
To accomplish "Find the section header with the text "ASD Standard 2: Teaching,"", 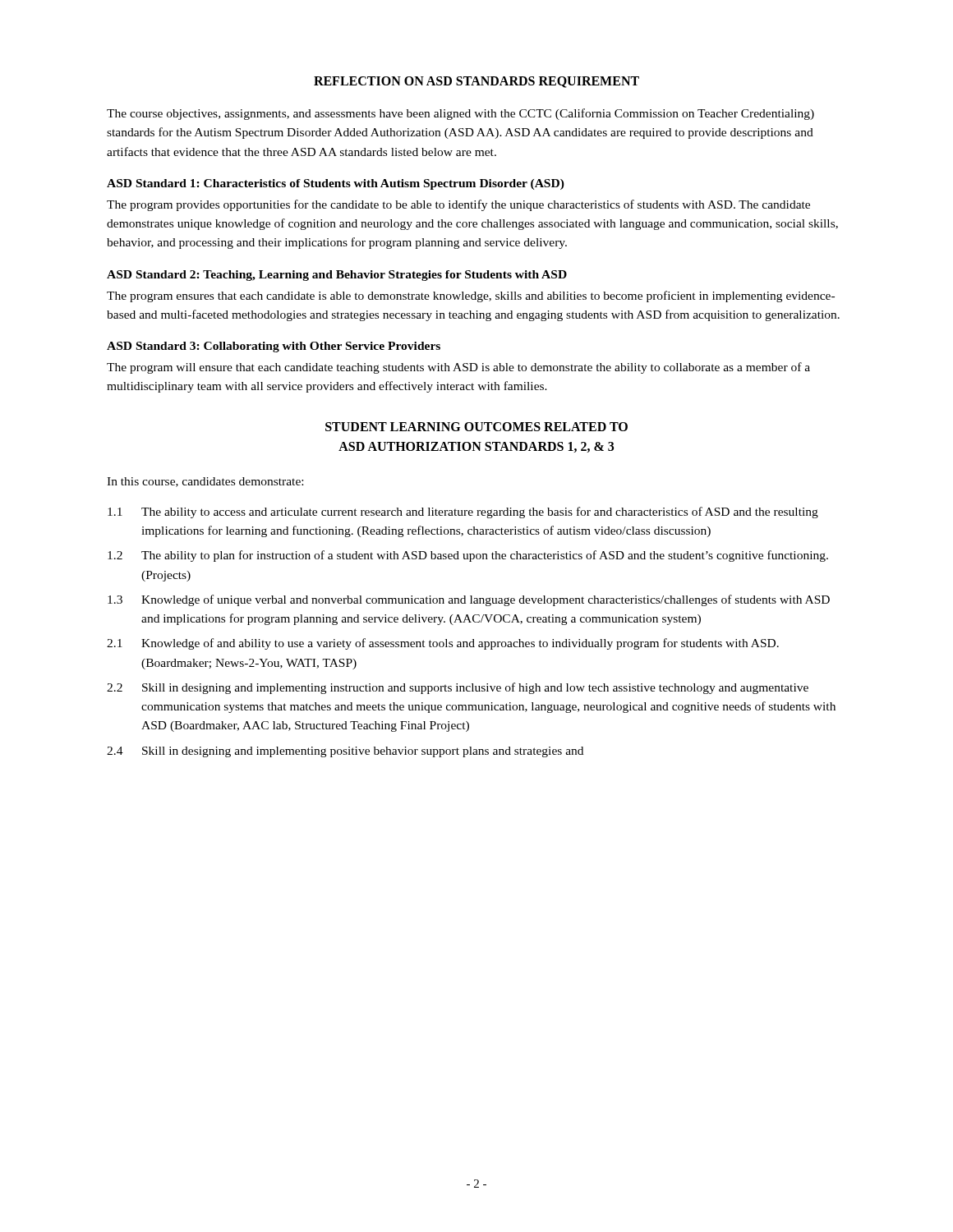I will (x=337, y=274).
